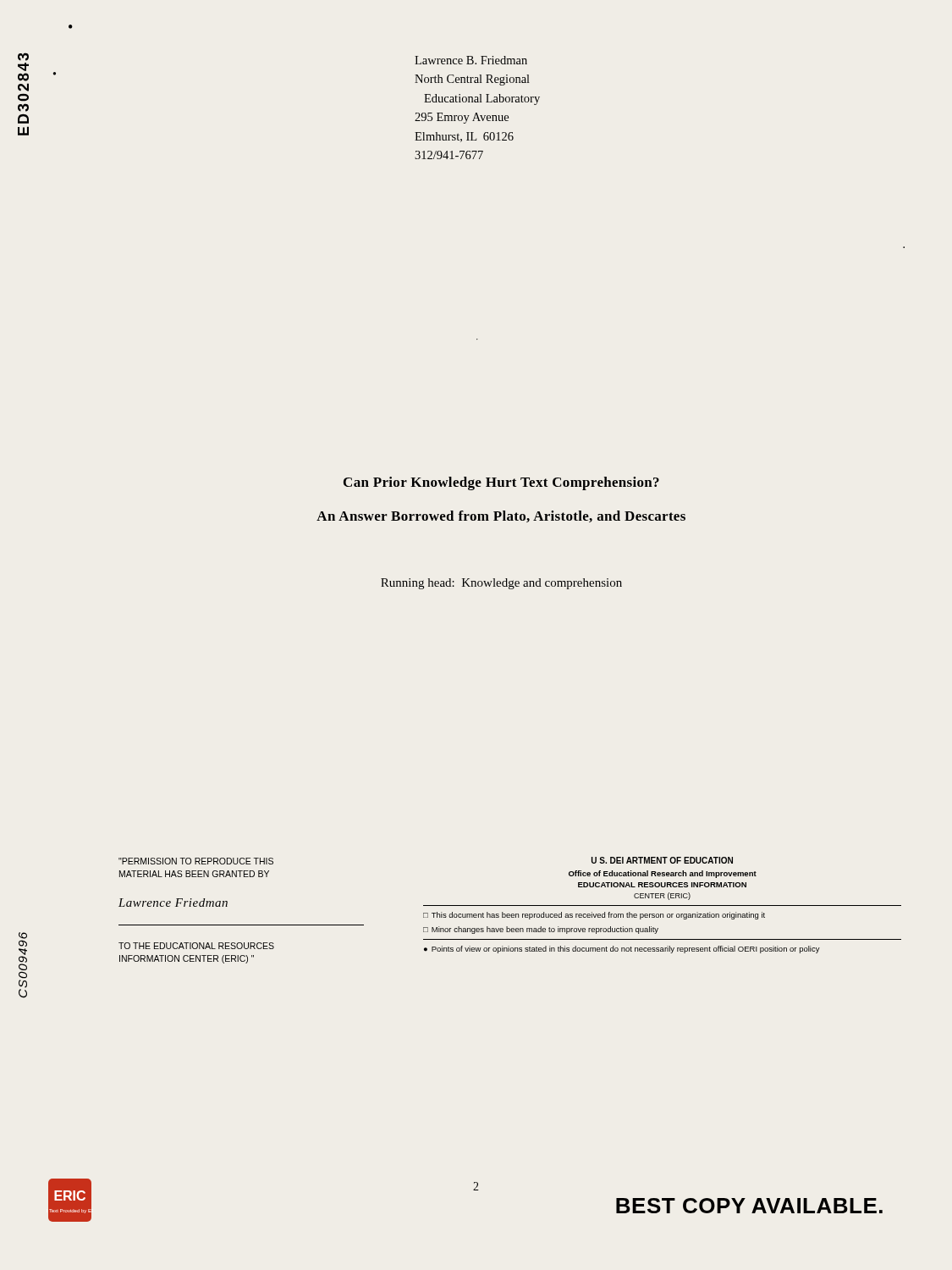The image size is (952, 1270).
Task: Click on the text block that reads "U S. DEI ARTMENT"
Action: pos(662,905)
